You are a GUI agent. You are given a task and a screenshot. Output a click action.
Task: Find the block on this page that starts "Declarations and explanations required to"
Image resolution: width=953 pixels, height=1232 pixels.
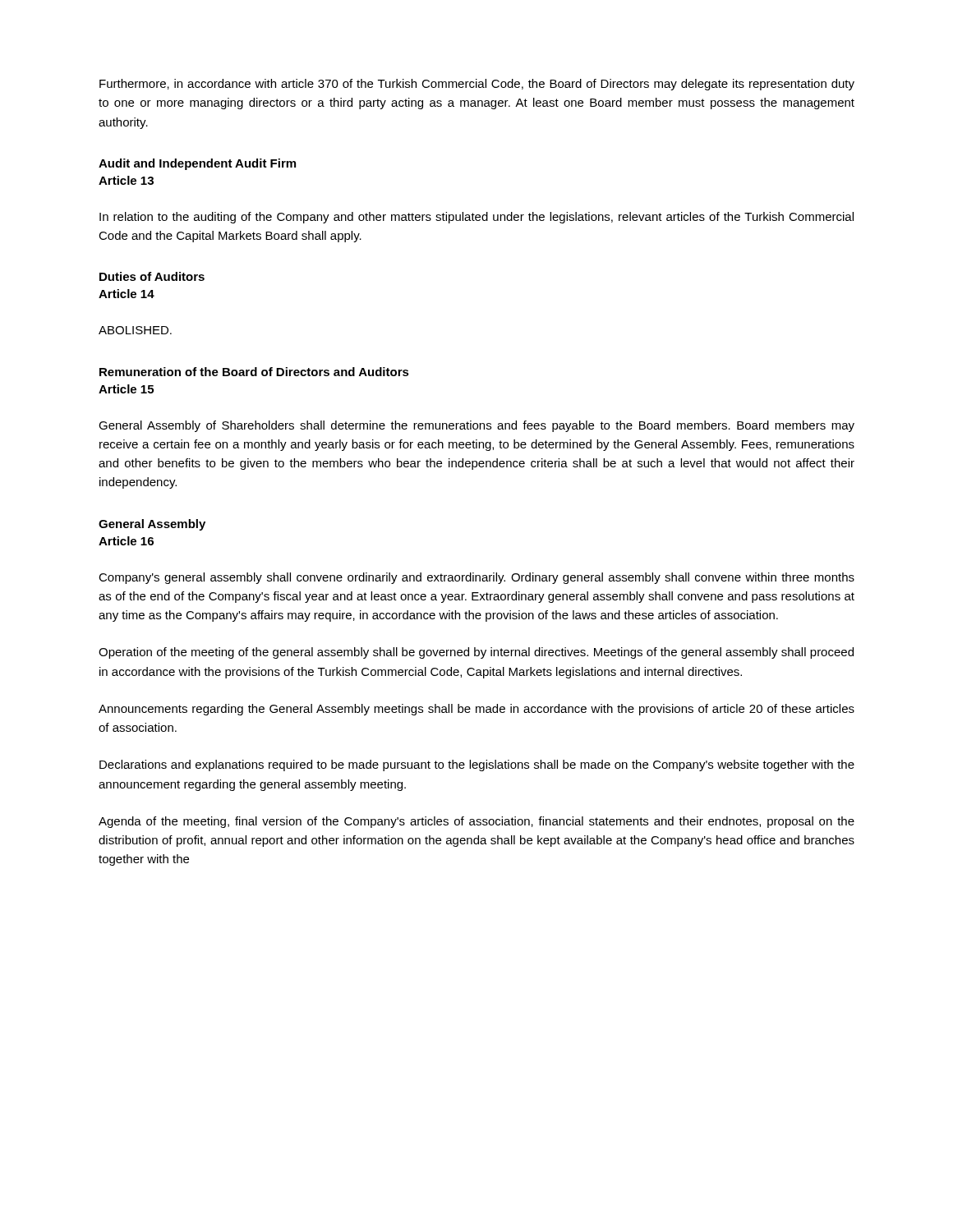point(476,774)
